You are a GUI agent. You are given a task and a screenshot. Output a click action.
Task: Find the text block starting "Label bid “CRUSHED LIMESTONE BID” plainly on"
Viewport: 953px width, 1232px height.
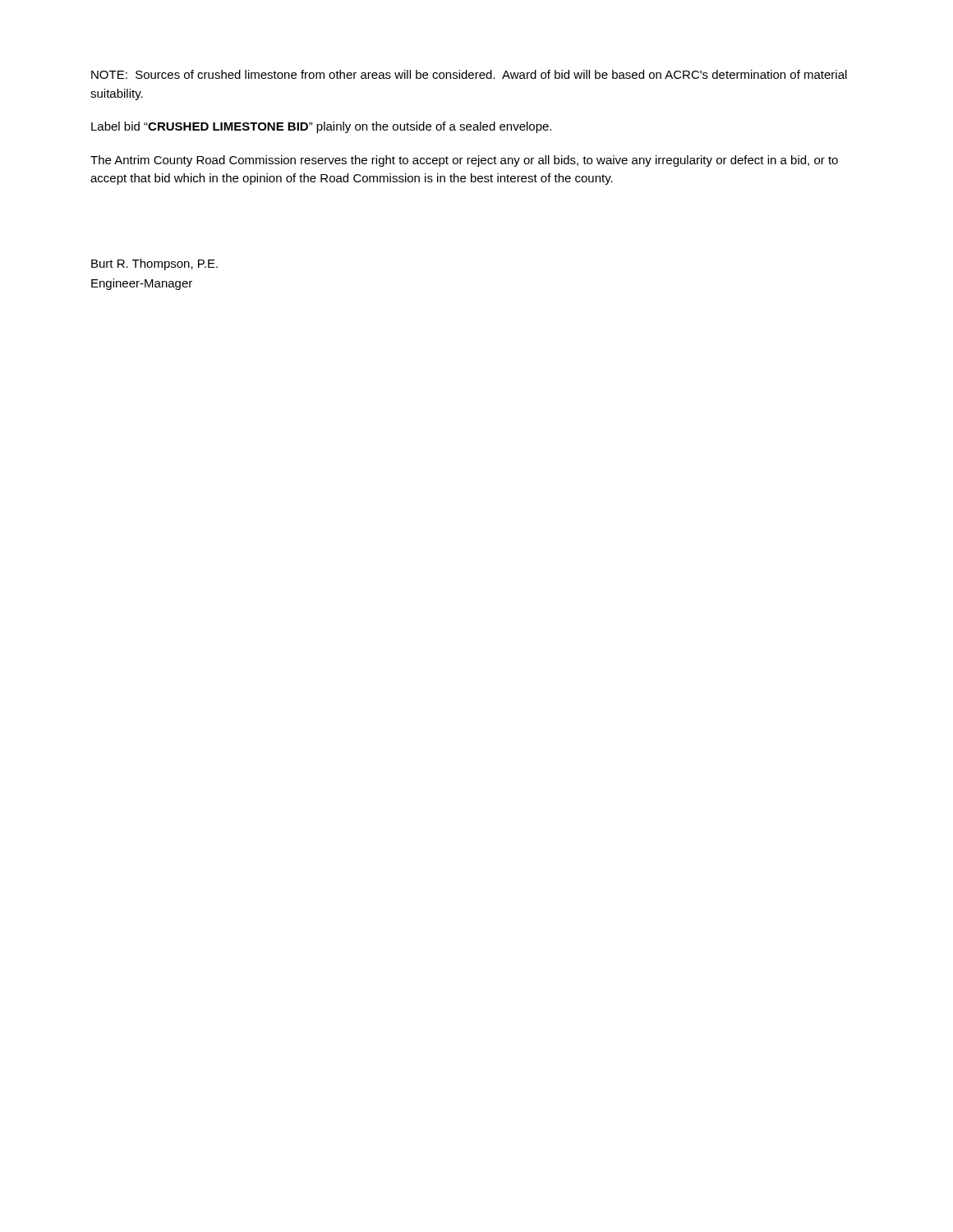321,126
